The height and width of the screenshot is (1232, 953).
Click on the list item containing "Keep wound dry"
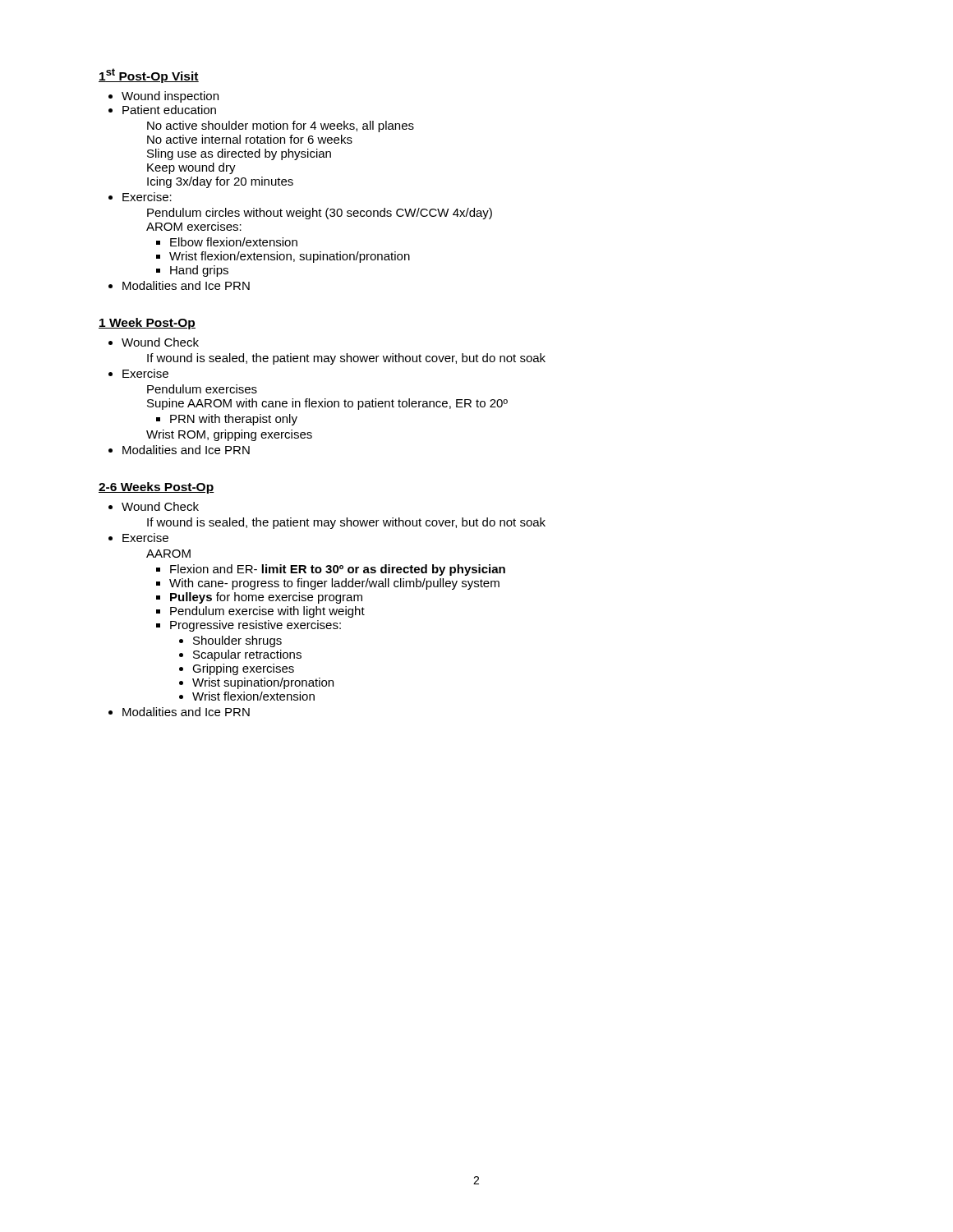(191, 168)
